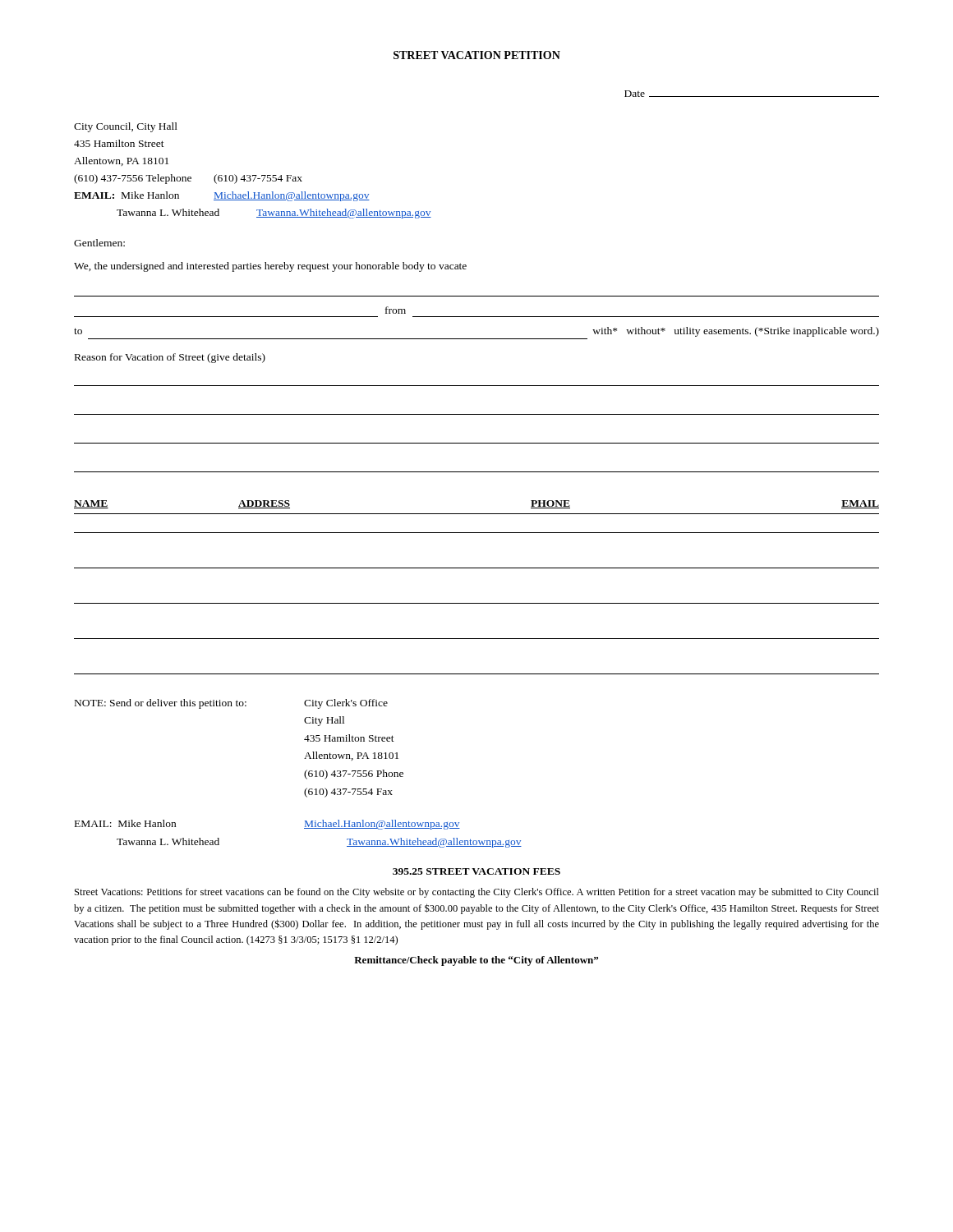
Task: Navigate to the element starting "Reason for Vacation of Street (give details)"
Action: [x=170, y=357]
